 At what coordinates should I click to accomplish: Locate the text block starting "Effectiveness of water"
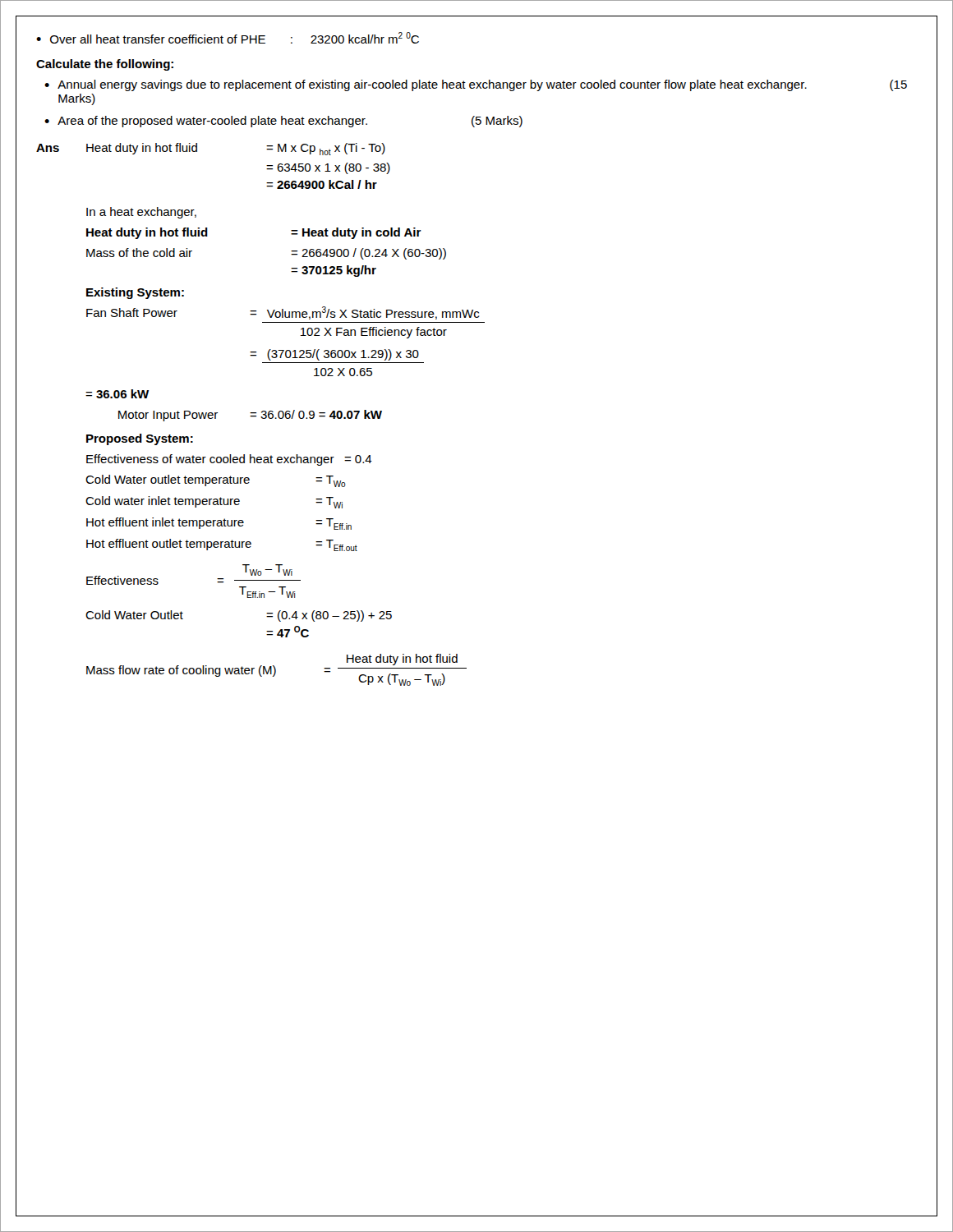click(229, 459)
